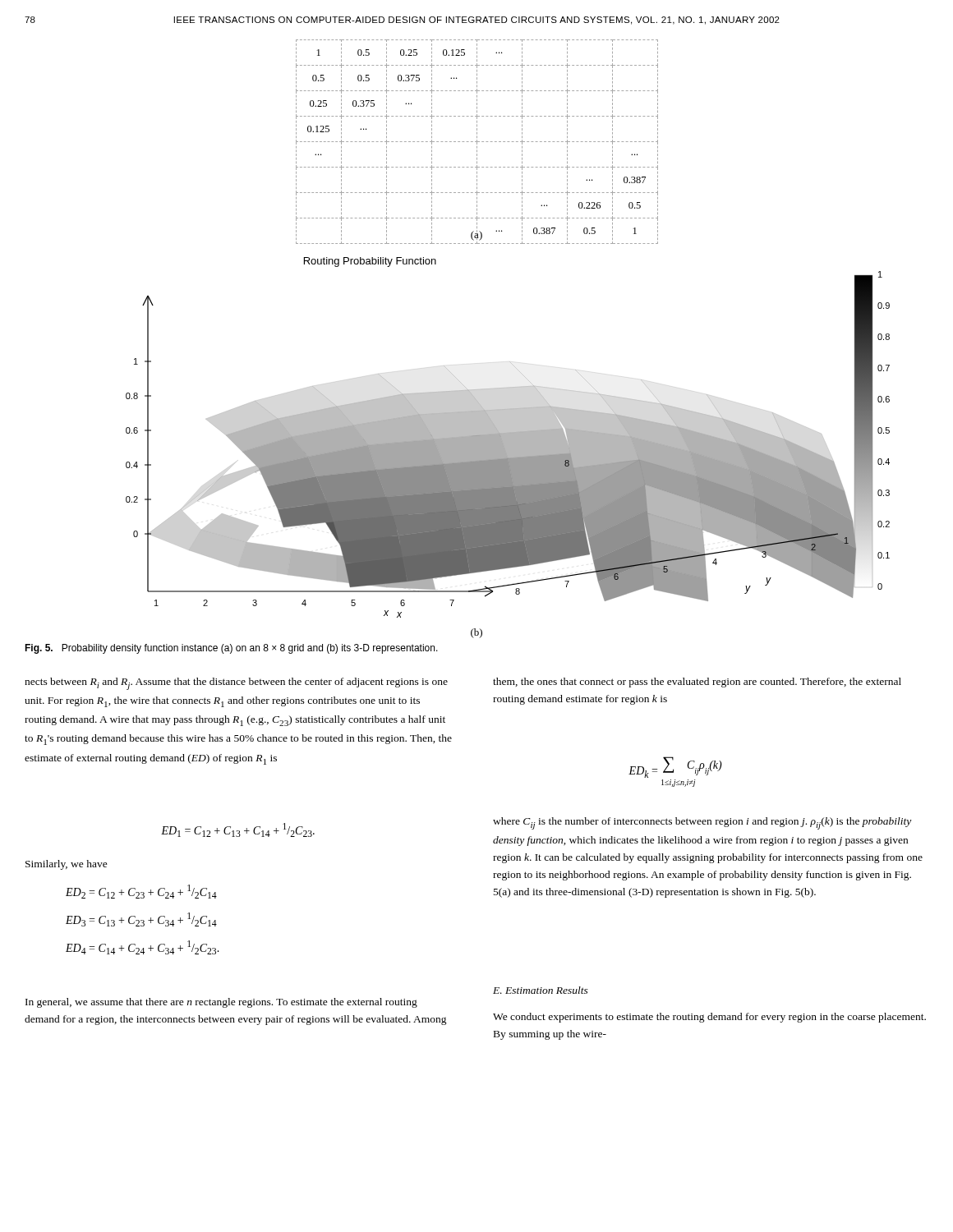This screenshot has height=1232, width=953.
Task: Locate the caption that opens with "Fig. 5. Probability"
Action: (x=231, y=648)
